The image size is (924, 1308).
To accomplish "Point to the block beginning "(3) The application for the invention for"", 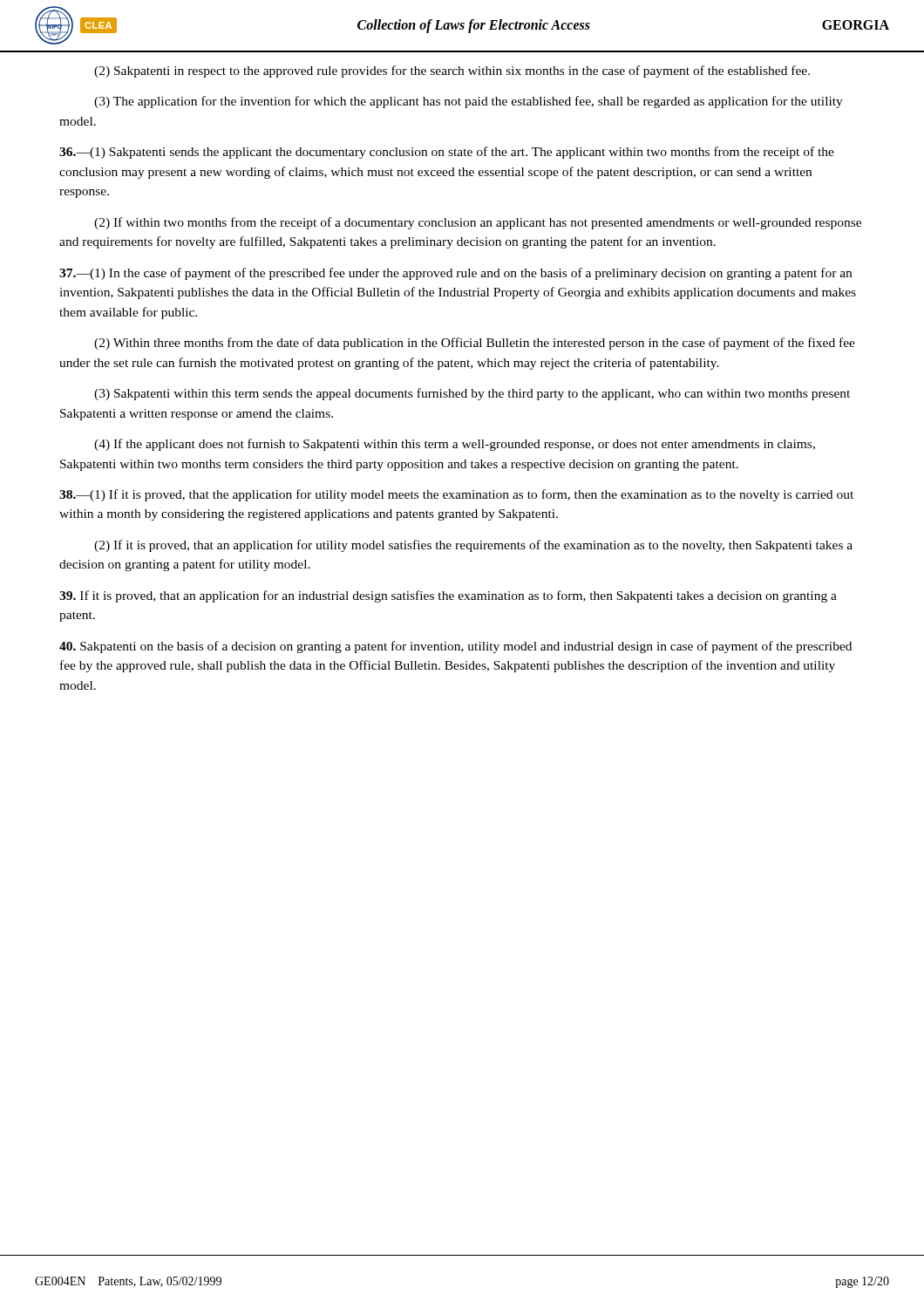I will (451, 111).
